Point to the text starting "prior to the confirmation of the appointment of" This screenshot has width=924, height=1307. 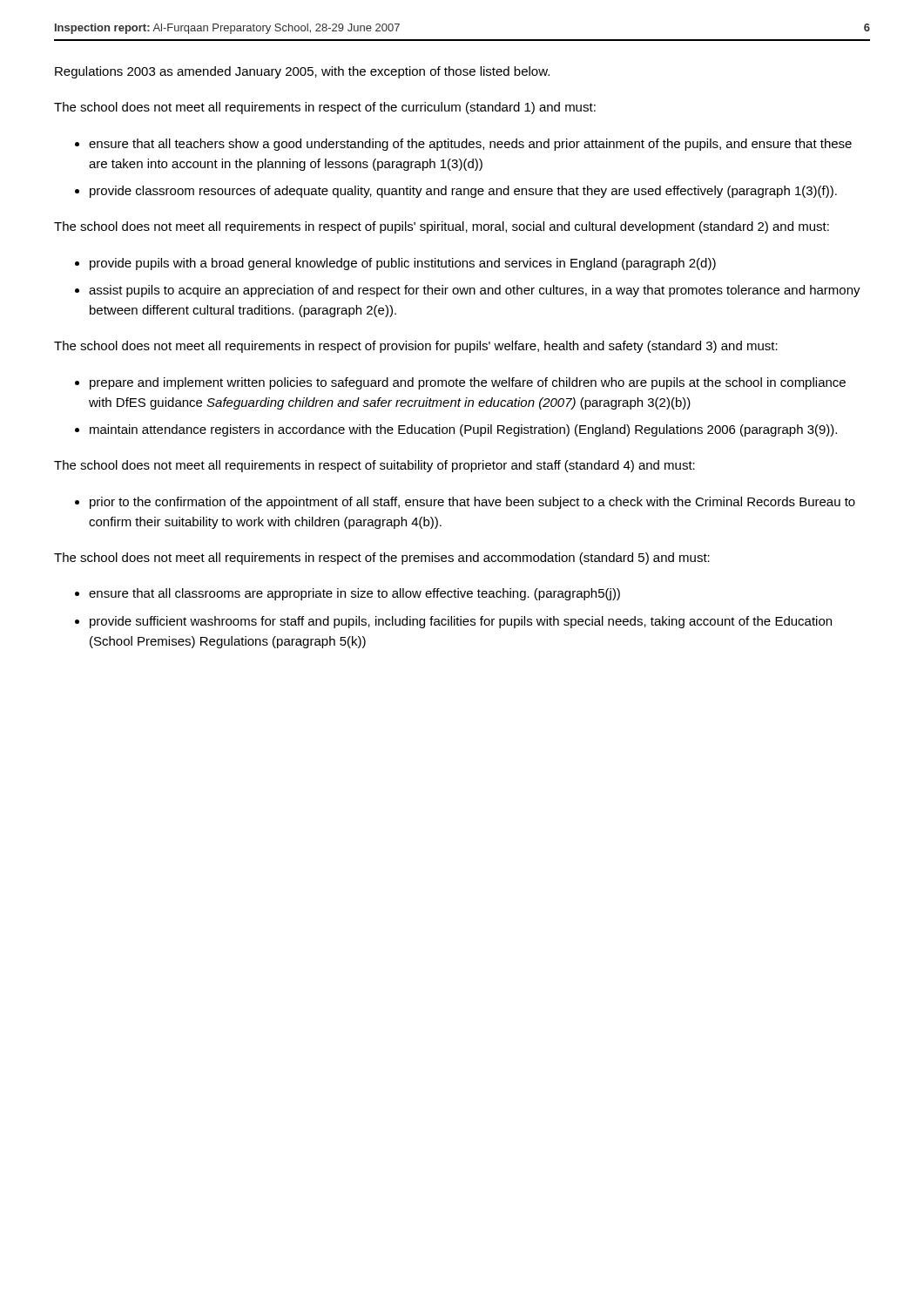472,511
